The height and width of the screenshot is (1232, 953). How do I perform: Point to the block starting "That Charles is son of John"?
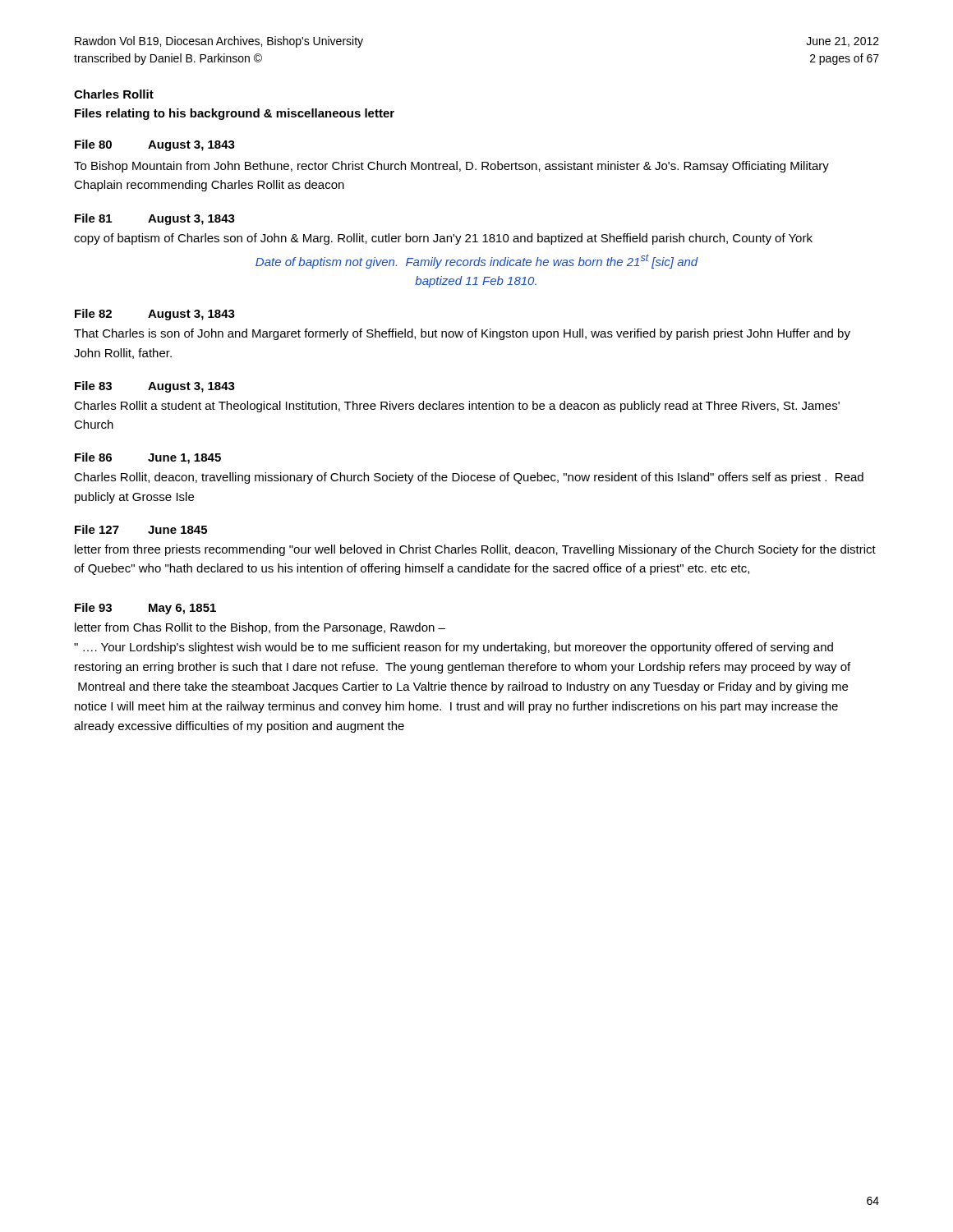pos(462,343)
